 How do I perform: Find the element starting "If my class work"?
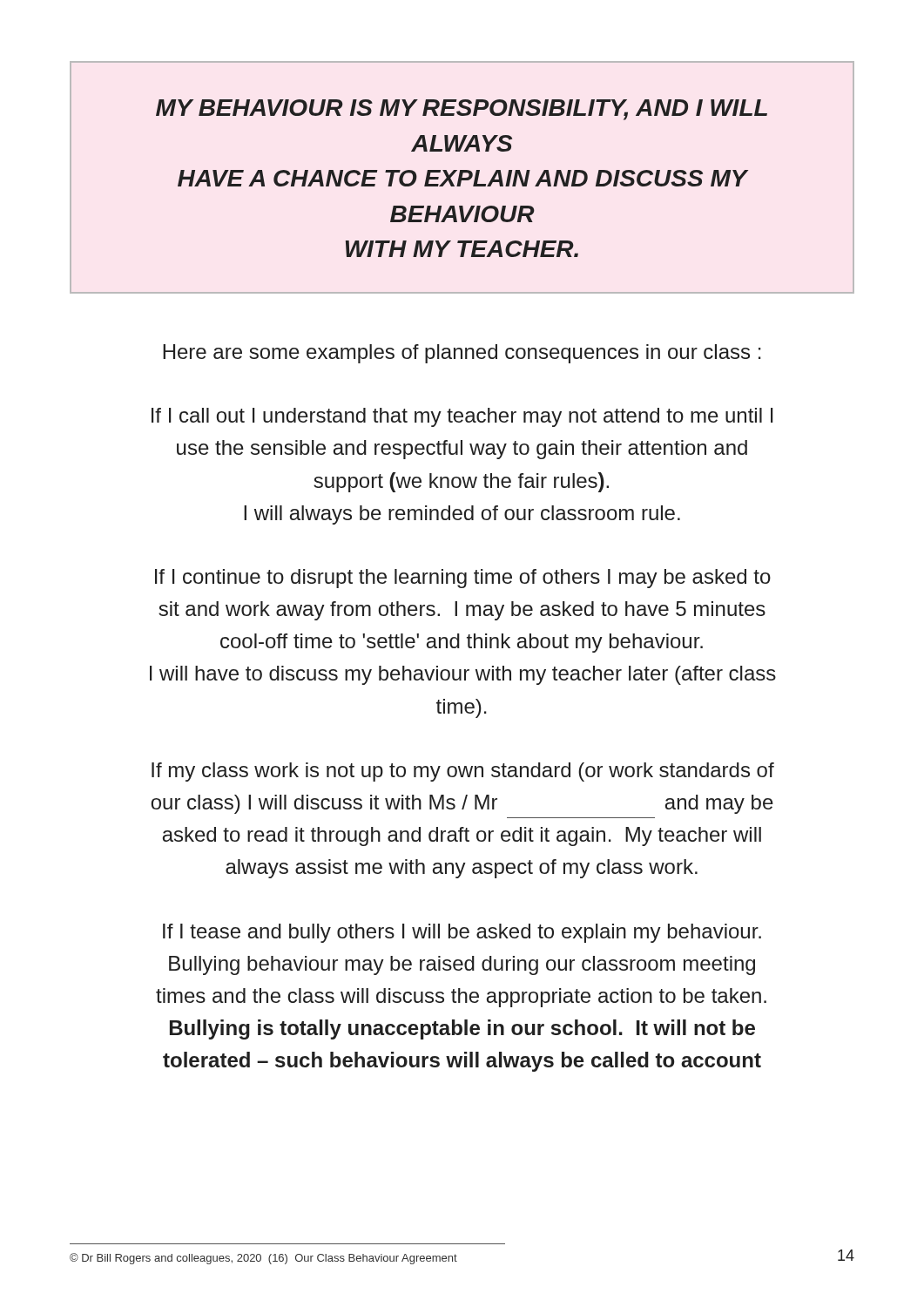[462, 818]
